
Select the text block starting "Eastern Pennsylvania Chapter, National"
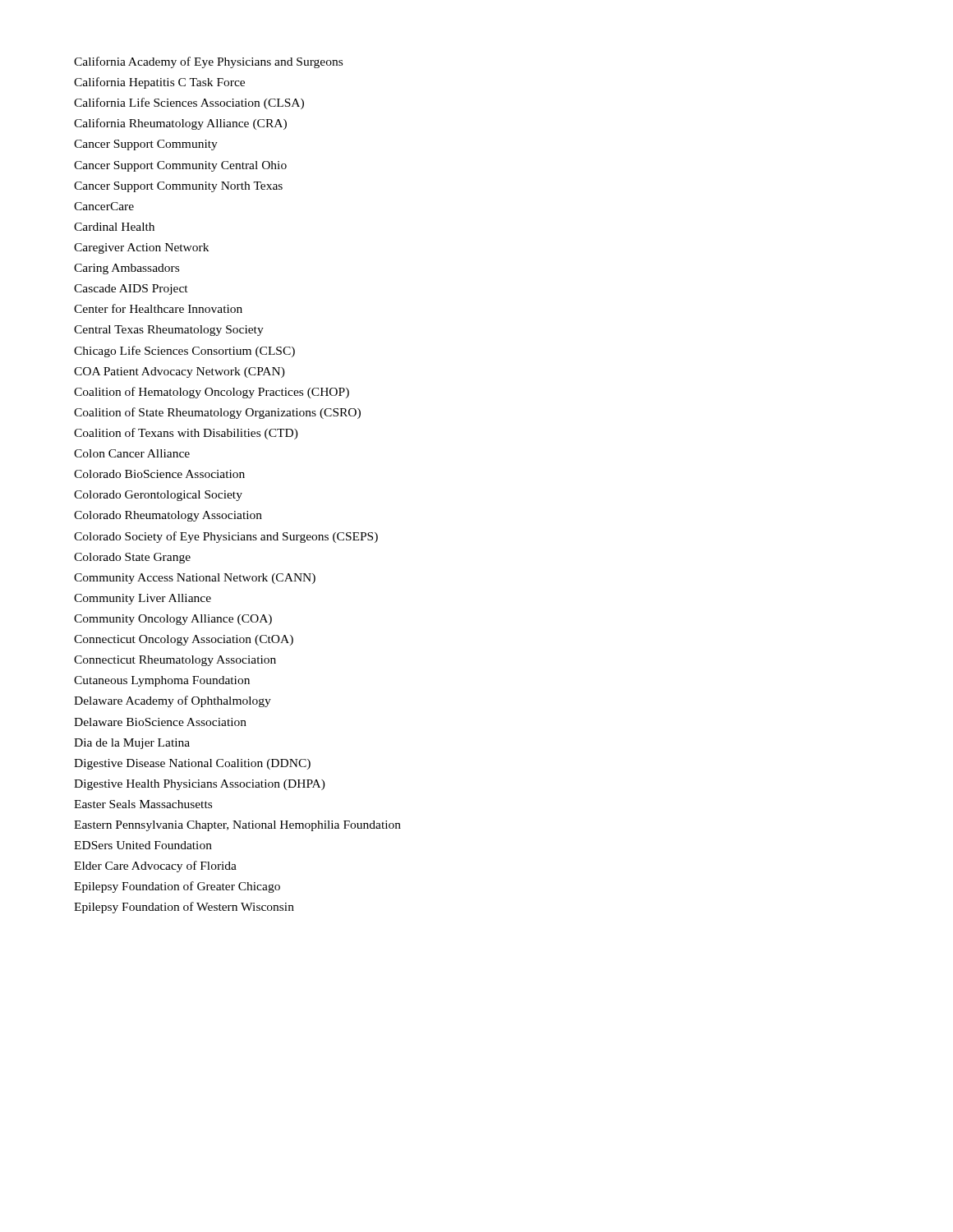coord(237,824)
